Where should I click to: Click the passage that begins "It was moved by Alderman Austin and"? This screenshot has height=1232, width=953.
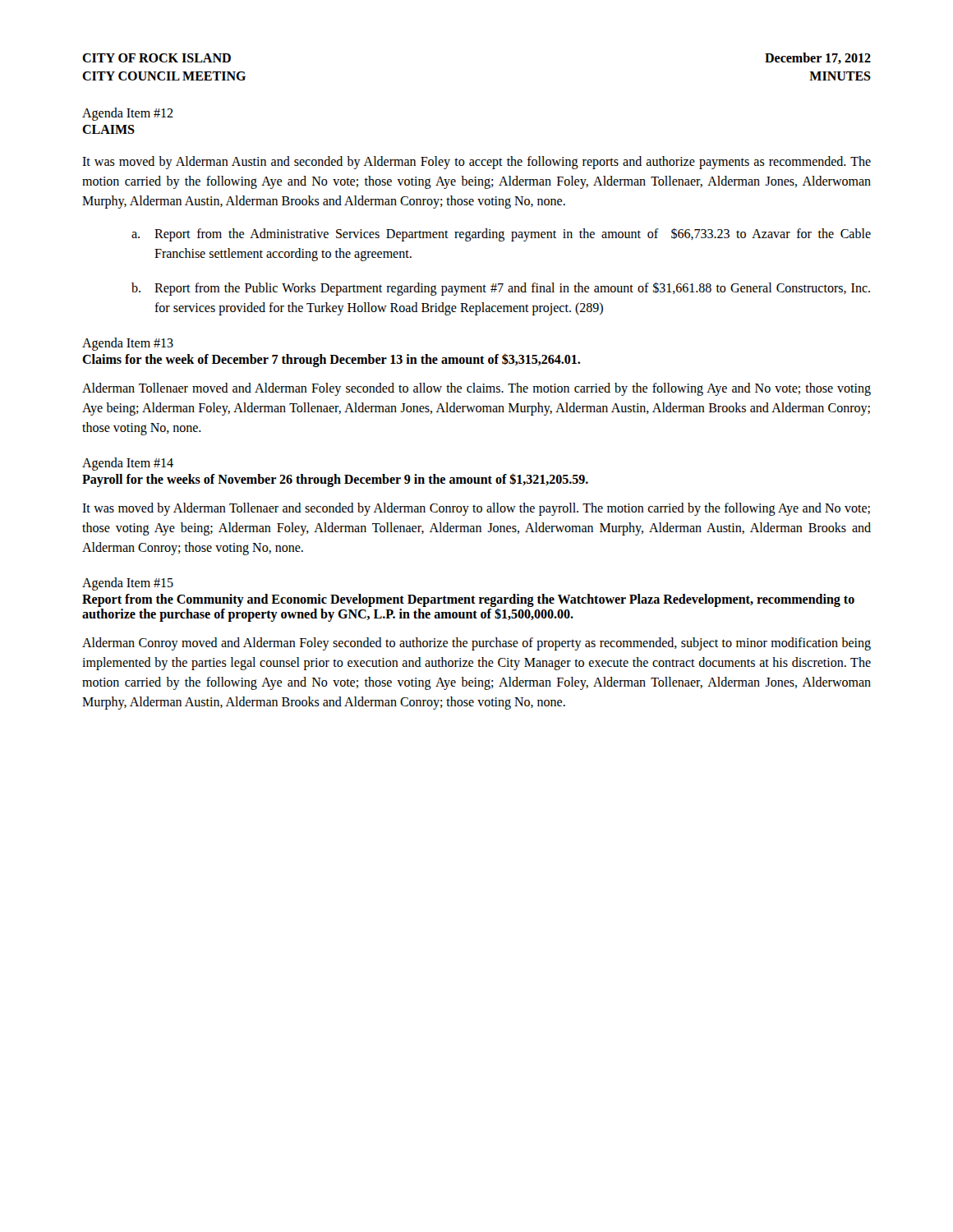(476, 181)
